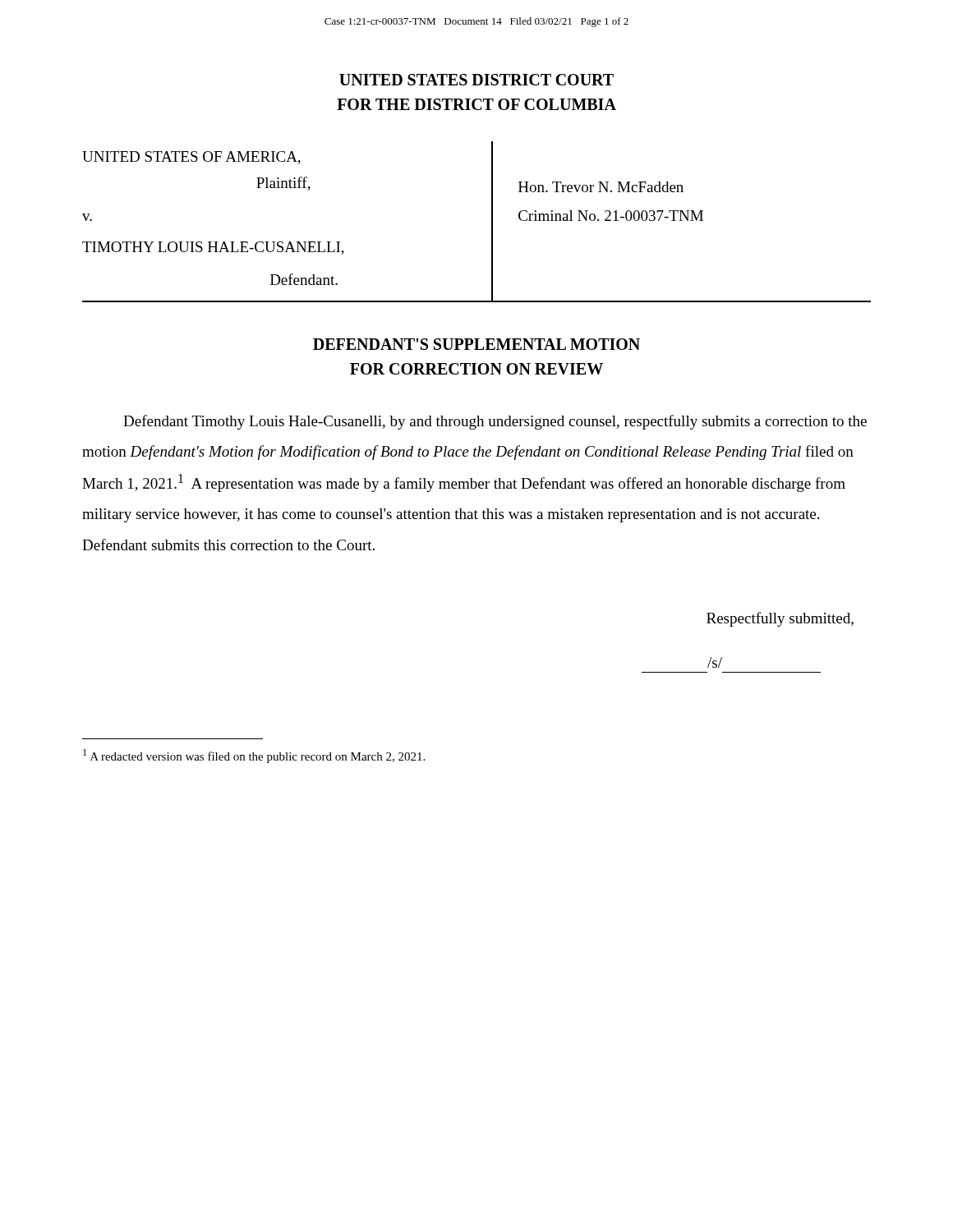Locate the table with the text "UNITED STATES OF"
Image resolution: width=953 pixels, height=1232 pixels.
click(476, 222)
